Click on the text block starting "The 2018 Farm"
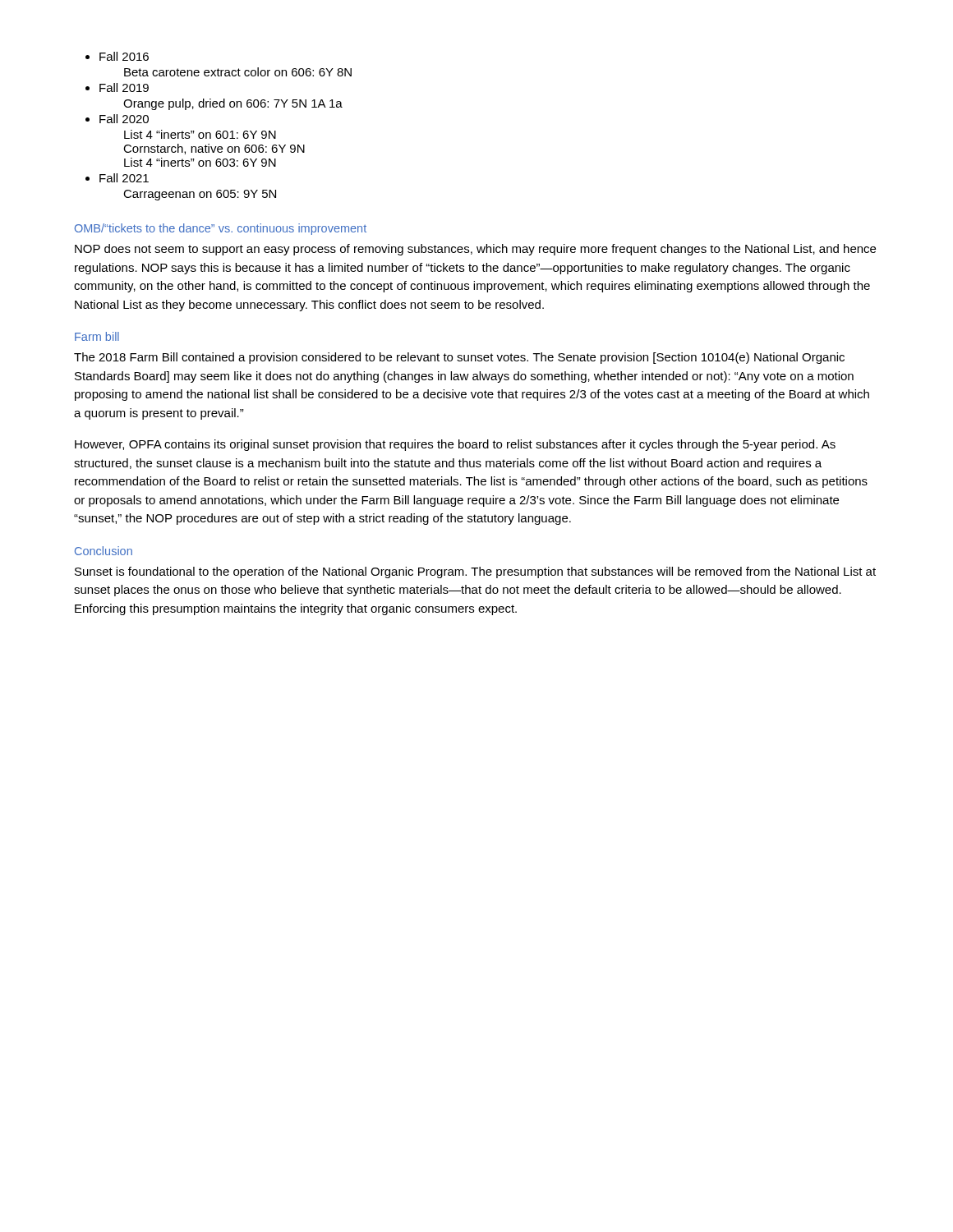Viewport: 953px width, 1232px height. pyautogui.click(x=472, y=385)
